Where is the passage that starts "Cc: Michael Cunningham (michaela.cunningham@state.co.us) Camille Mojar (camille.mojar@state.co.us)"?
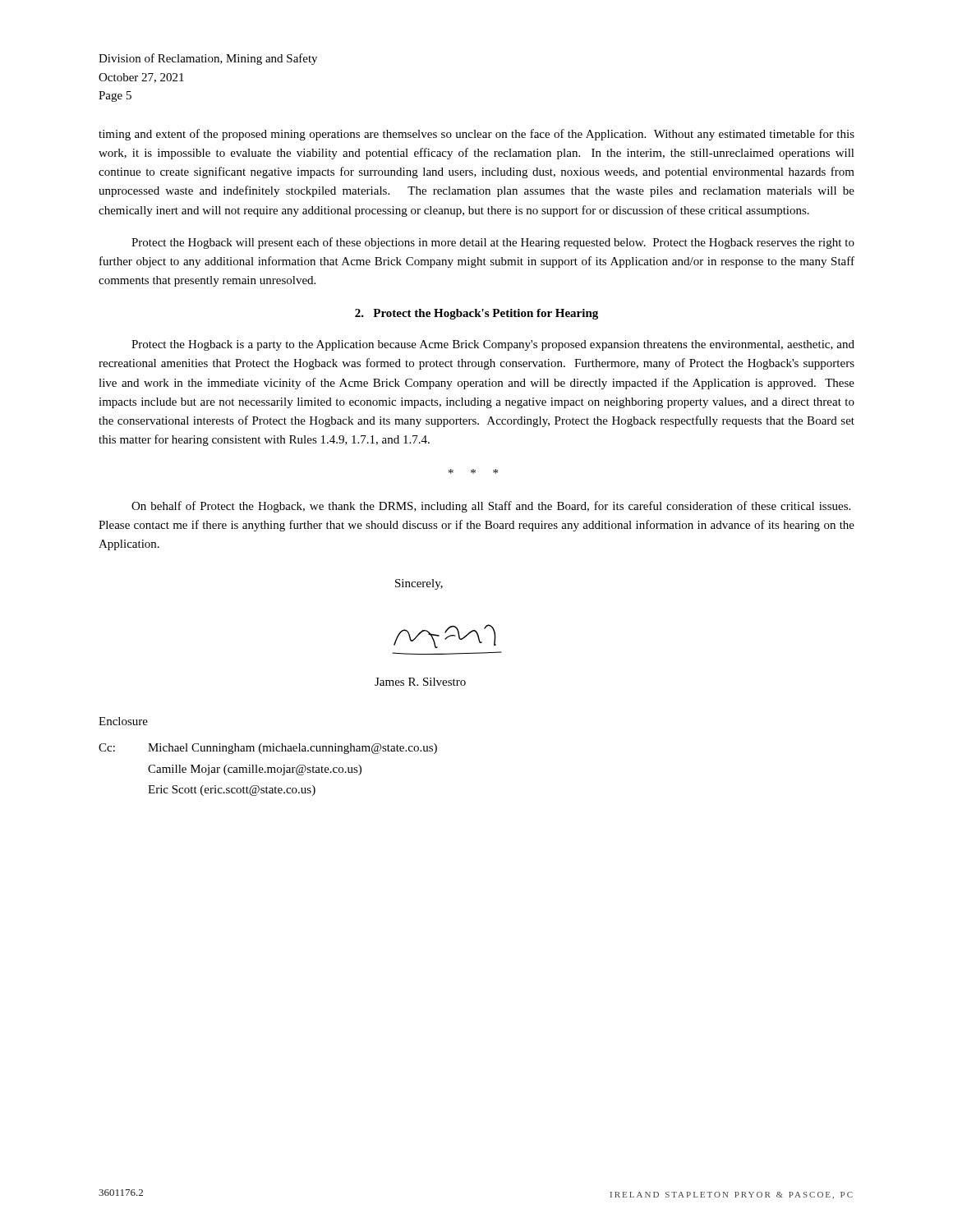The height and width of the screenshot is (1232, 953). tap(268, 769)
